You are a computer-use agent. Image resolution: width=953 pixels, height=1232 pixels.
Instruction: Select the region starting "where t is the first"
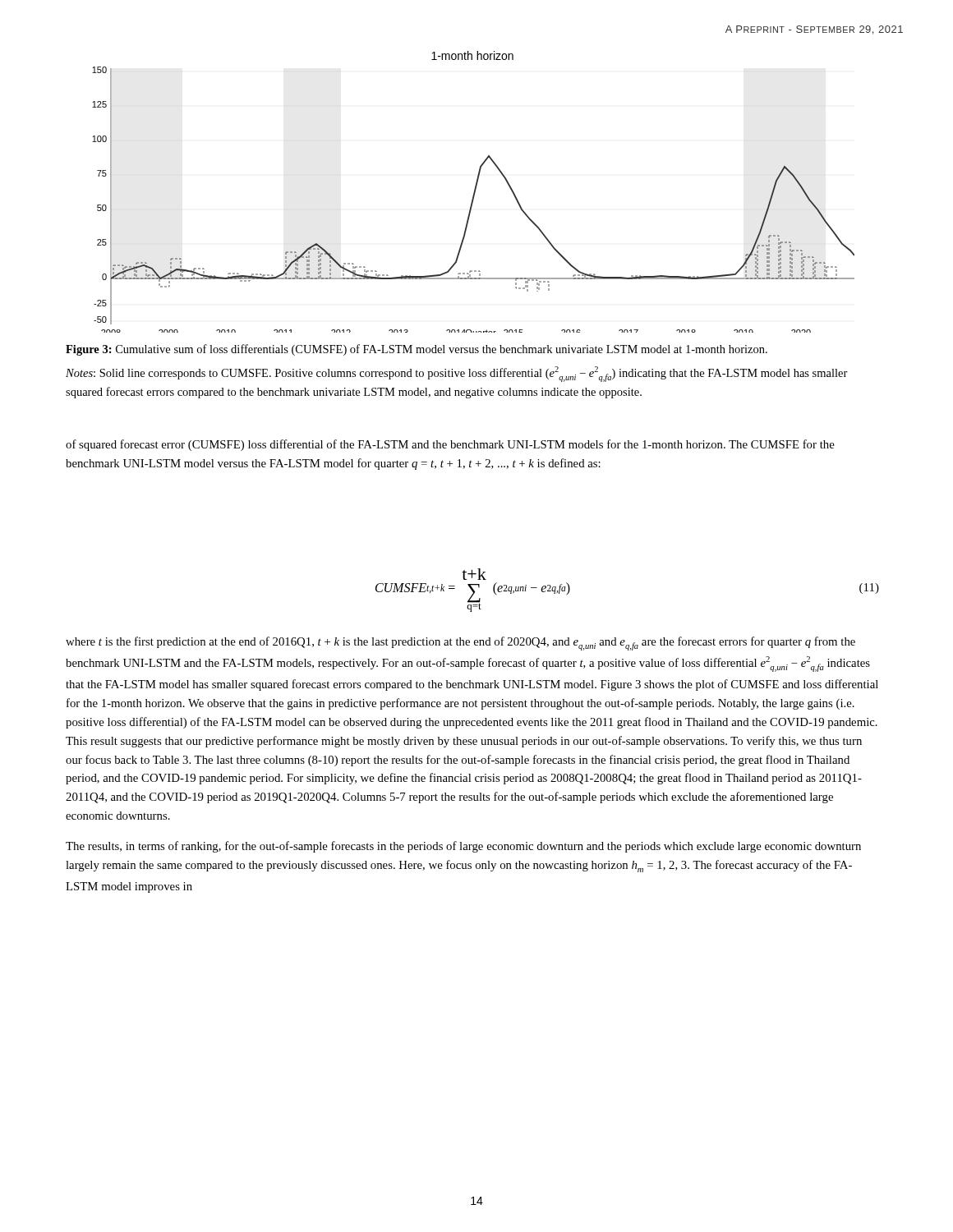click(x=472, y=764)
